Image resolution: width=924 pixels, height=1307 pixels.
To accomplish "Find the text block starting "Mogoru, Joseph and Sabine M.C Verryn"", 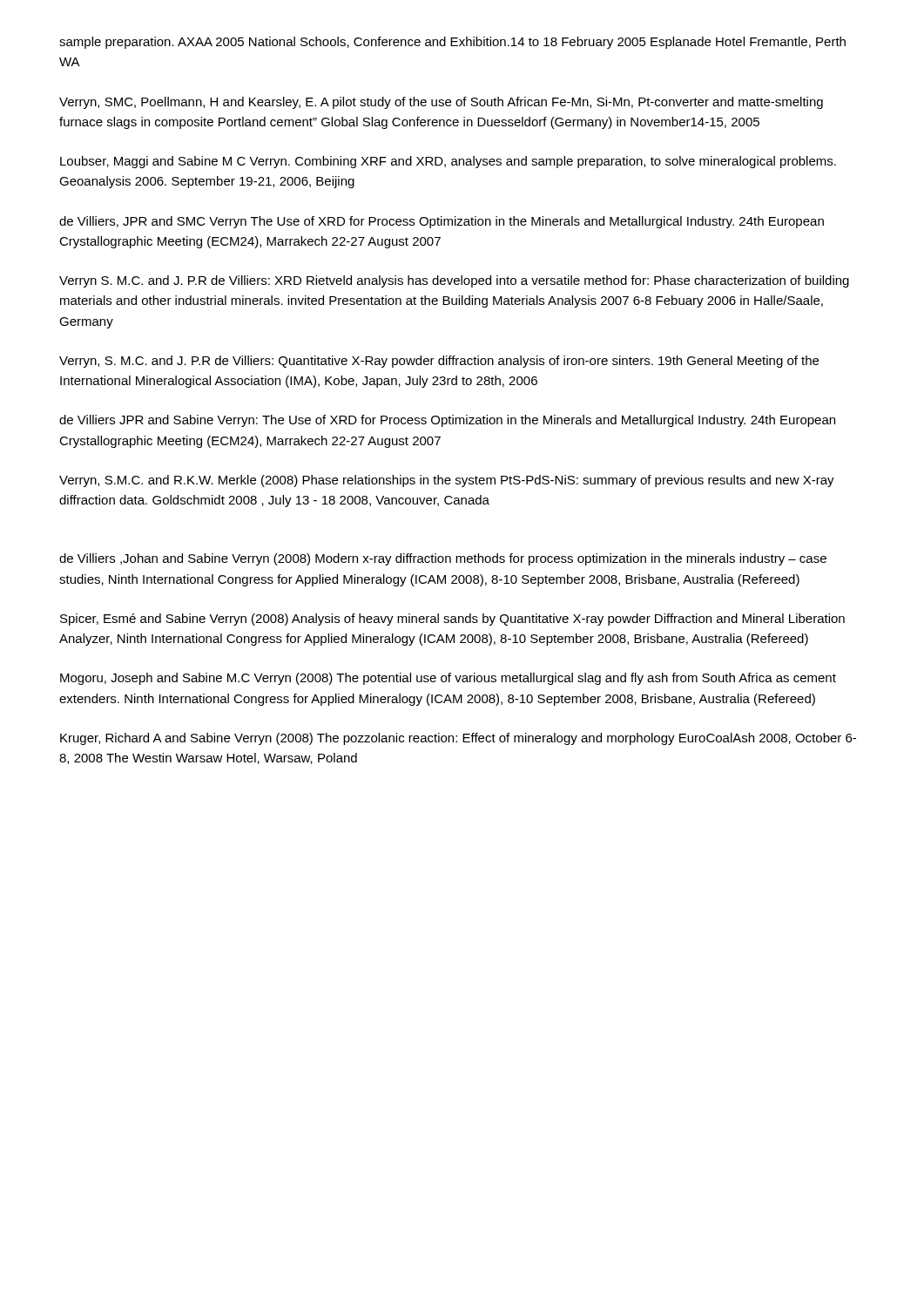I will click(448, 688).
